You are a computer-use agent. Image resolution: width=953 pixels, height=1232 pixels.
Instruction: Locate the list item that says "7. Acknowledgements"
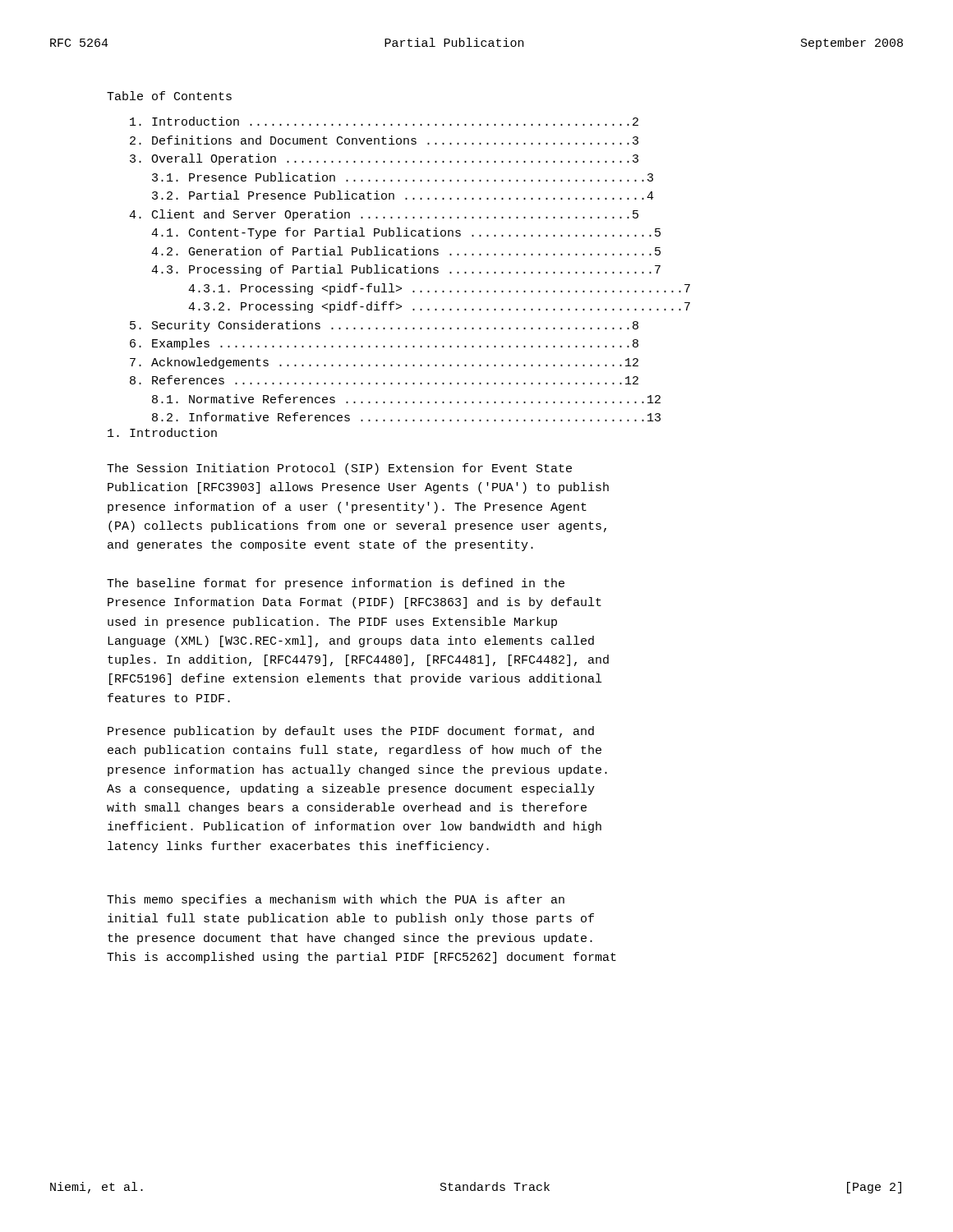[x=373, y=363]
